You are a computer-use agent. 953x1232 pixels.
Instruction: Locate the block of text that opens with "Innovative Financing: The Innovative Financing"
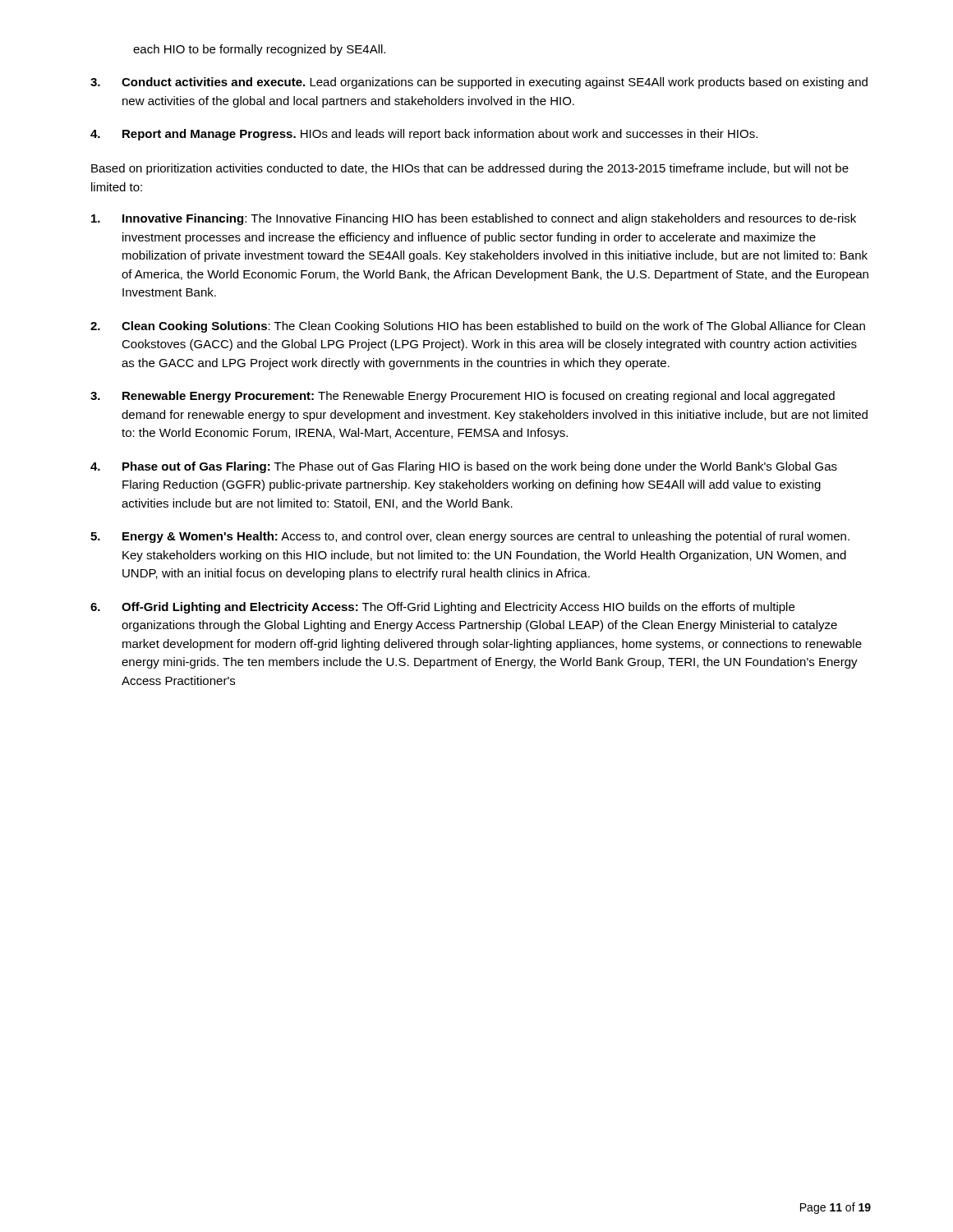(x=481, y=256)
